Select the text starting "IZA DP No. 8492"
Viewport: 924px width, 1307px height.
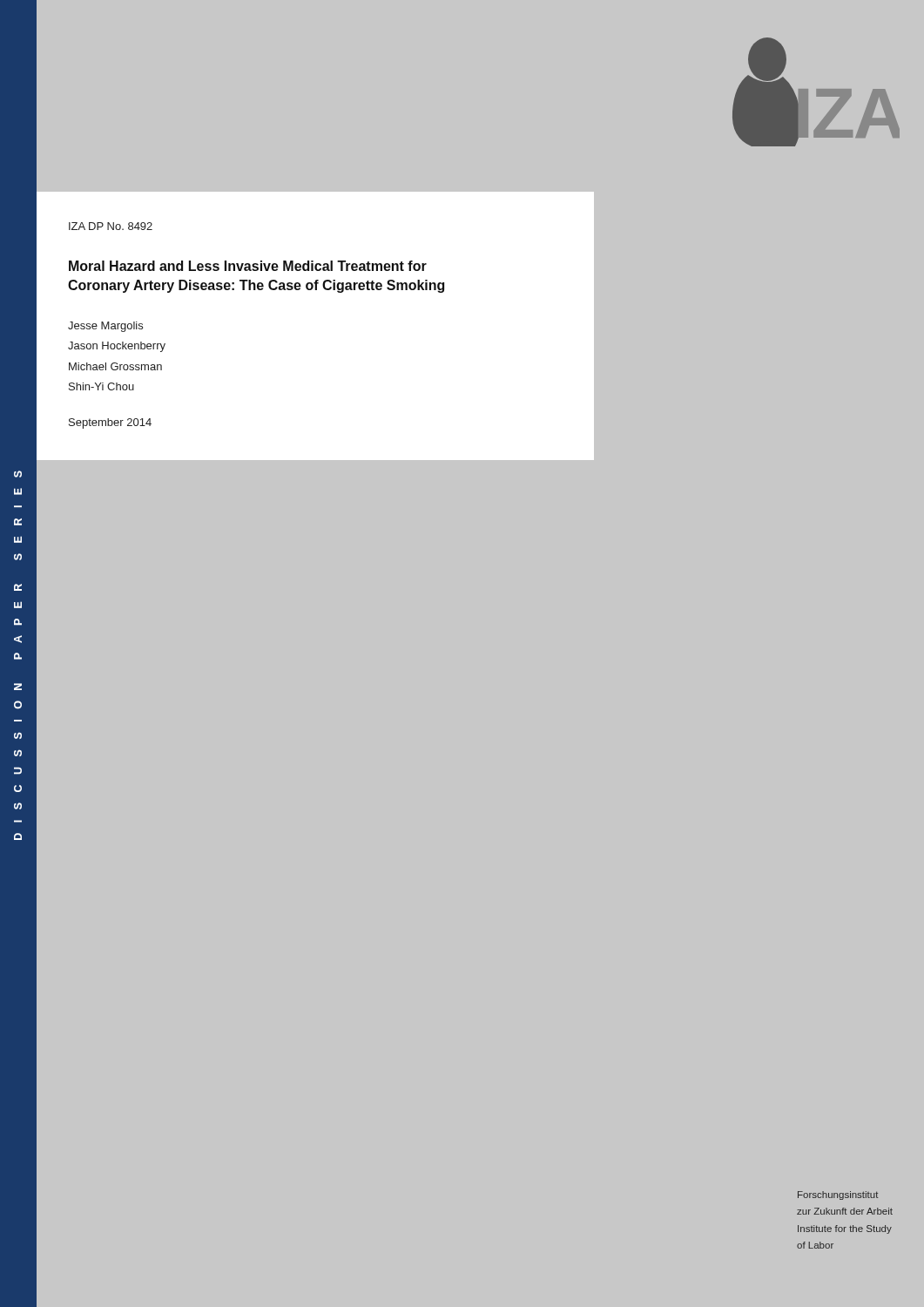coord(110,226)
